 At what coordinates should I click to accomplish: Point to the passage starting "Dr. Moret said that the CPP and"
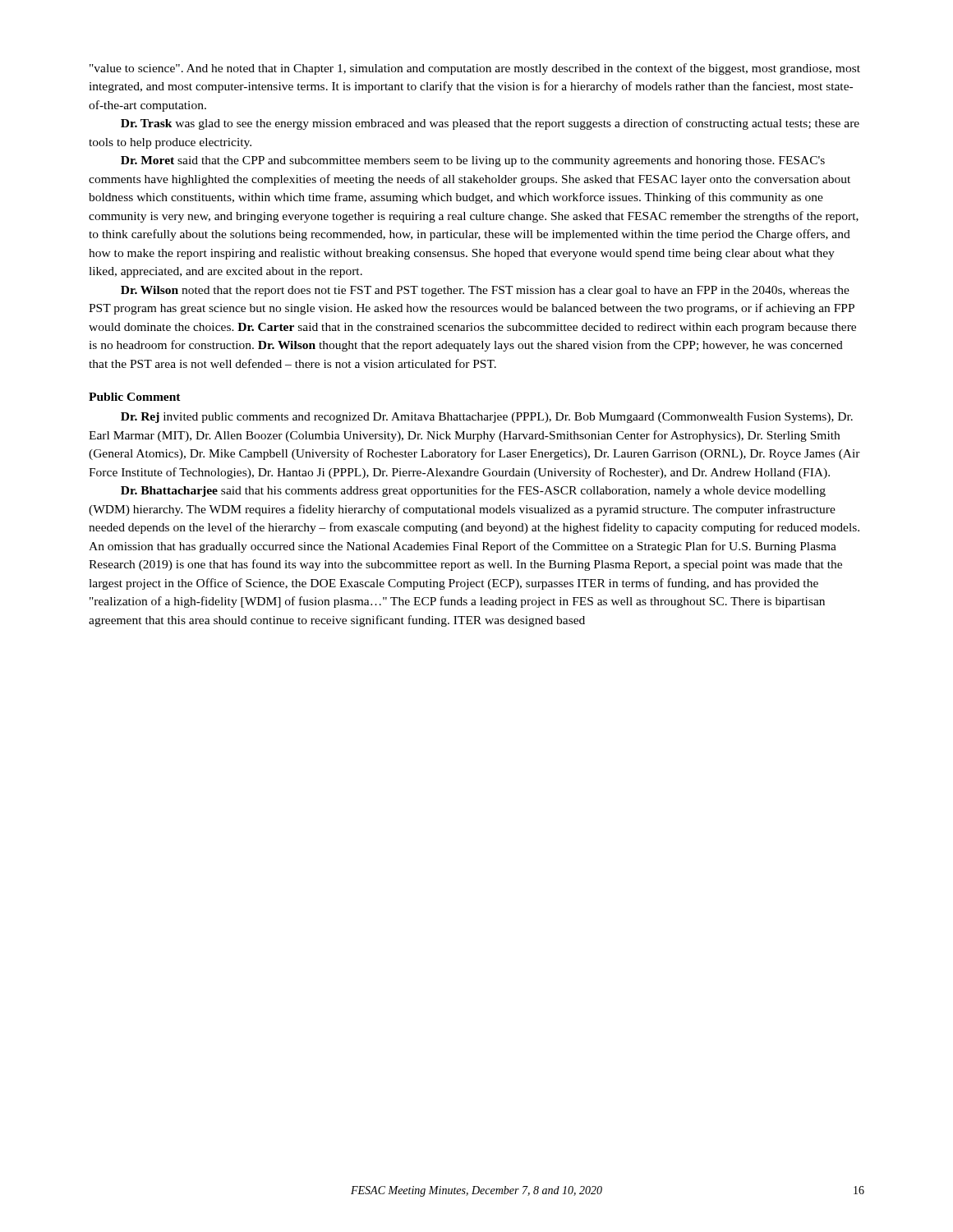pyautogui.click(x=476, y=216)
